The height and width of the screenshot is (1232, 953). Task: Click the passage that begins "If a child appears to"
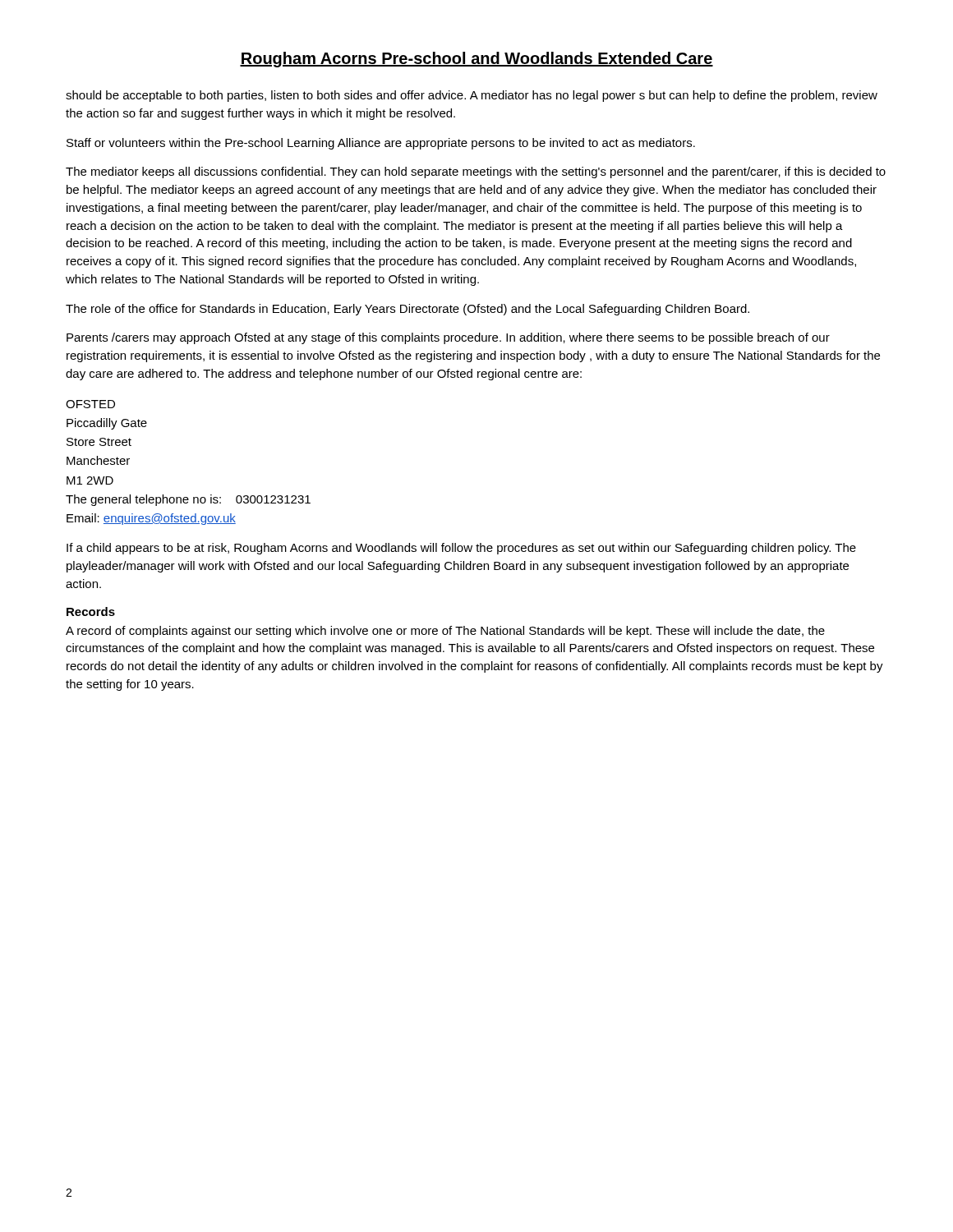pyautogui.click(x=461, y=565)
